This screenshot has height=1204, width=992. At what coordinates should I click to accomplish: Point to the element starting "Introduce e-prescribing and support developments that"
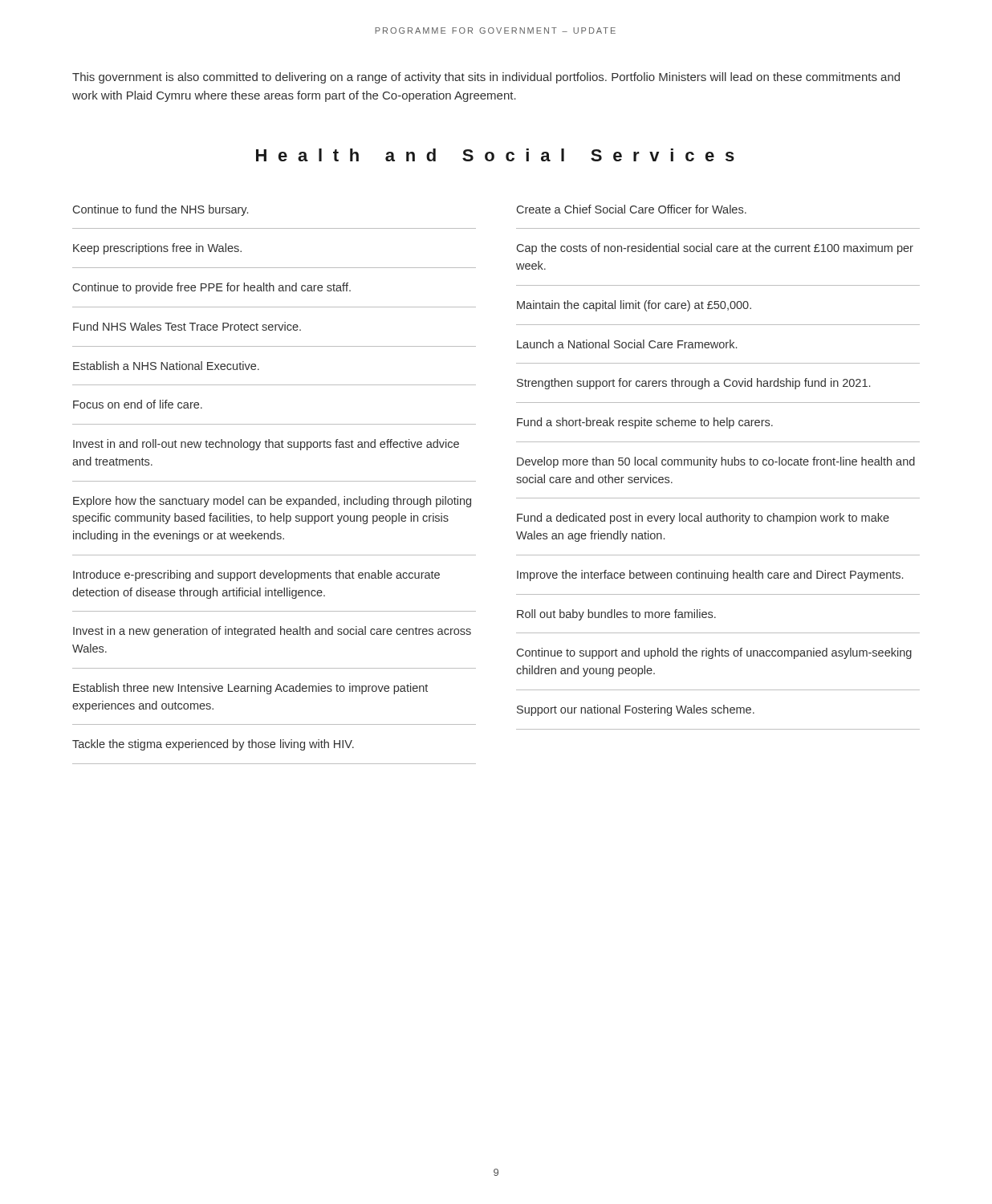tap(256, 583)
